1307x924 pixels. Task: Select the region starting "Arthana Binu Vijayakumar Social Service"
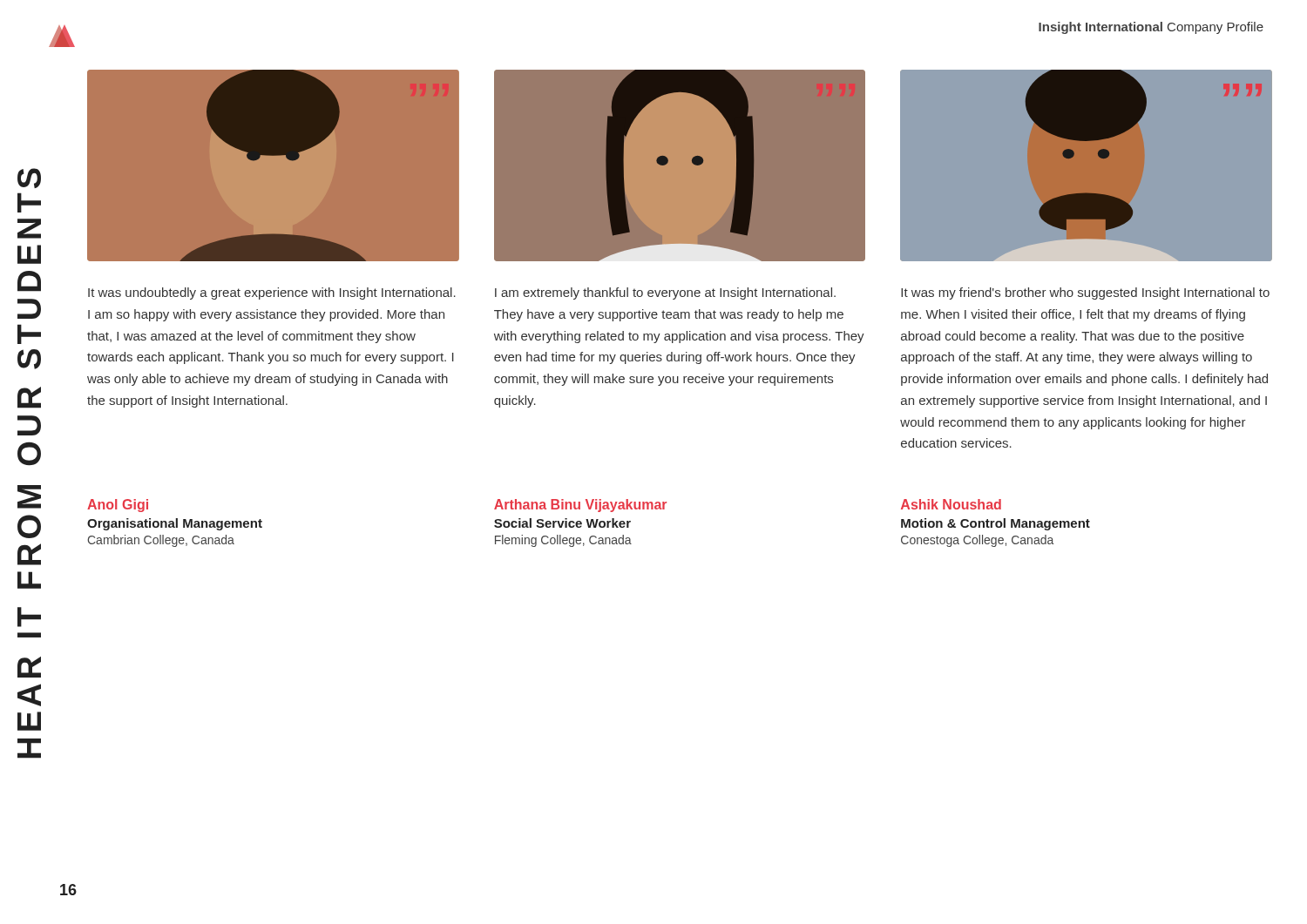pos(580,506)
